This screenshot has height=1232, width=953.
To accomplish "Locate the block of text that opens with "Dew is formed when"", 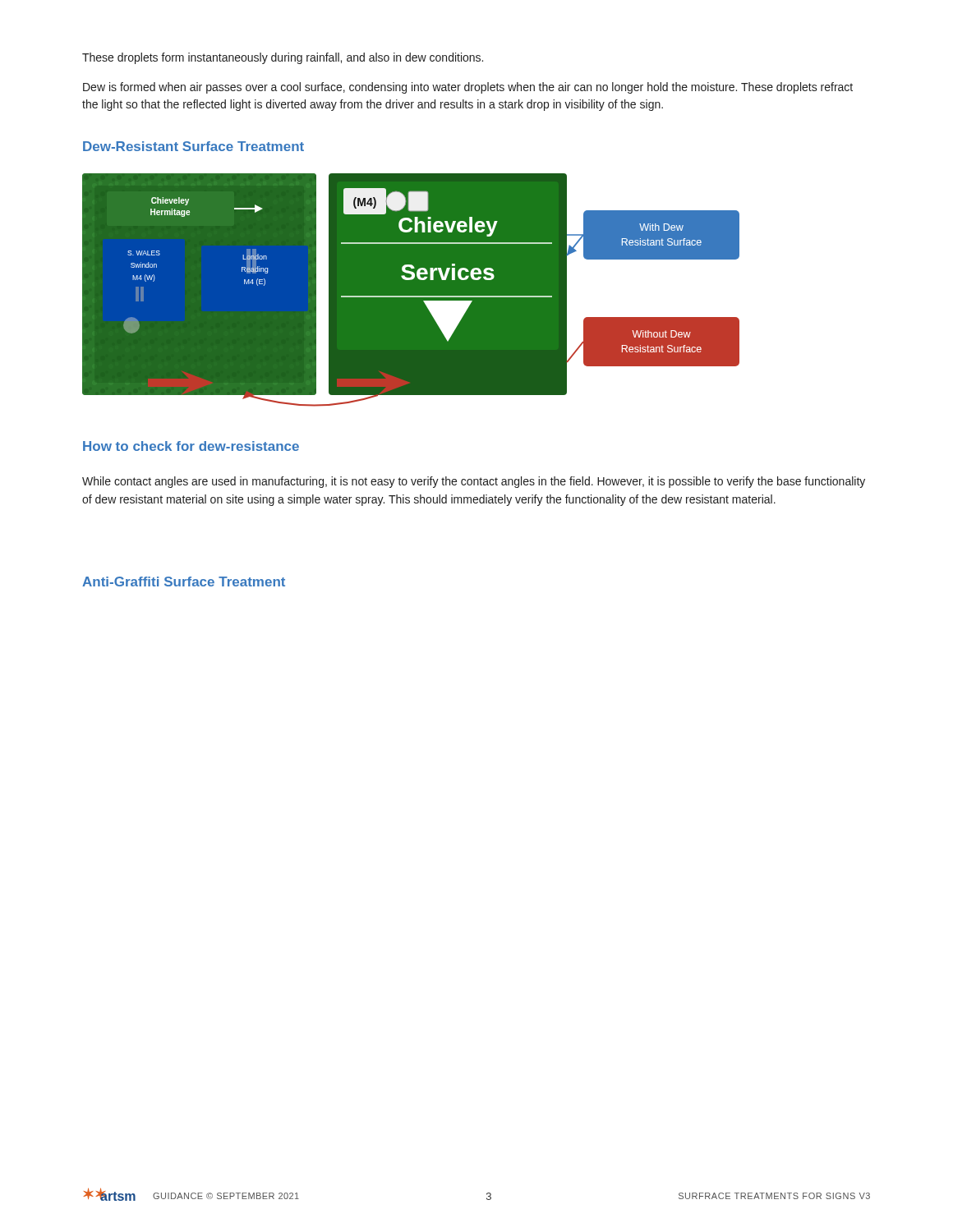I will tap(468, 96).
